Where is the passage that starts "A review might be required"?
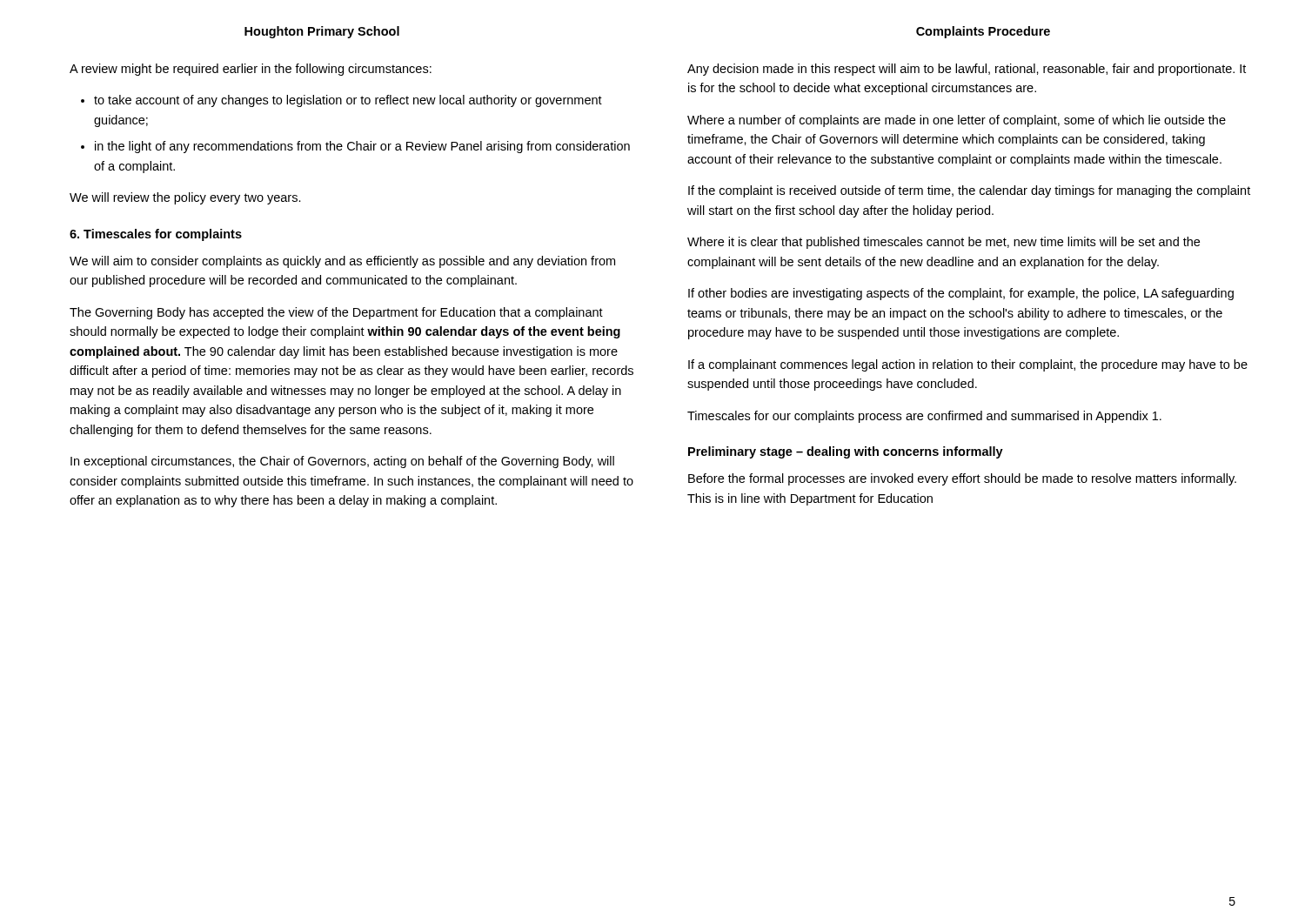Viewport: 1305px width, 924px height. [251, 69]
